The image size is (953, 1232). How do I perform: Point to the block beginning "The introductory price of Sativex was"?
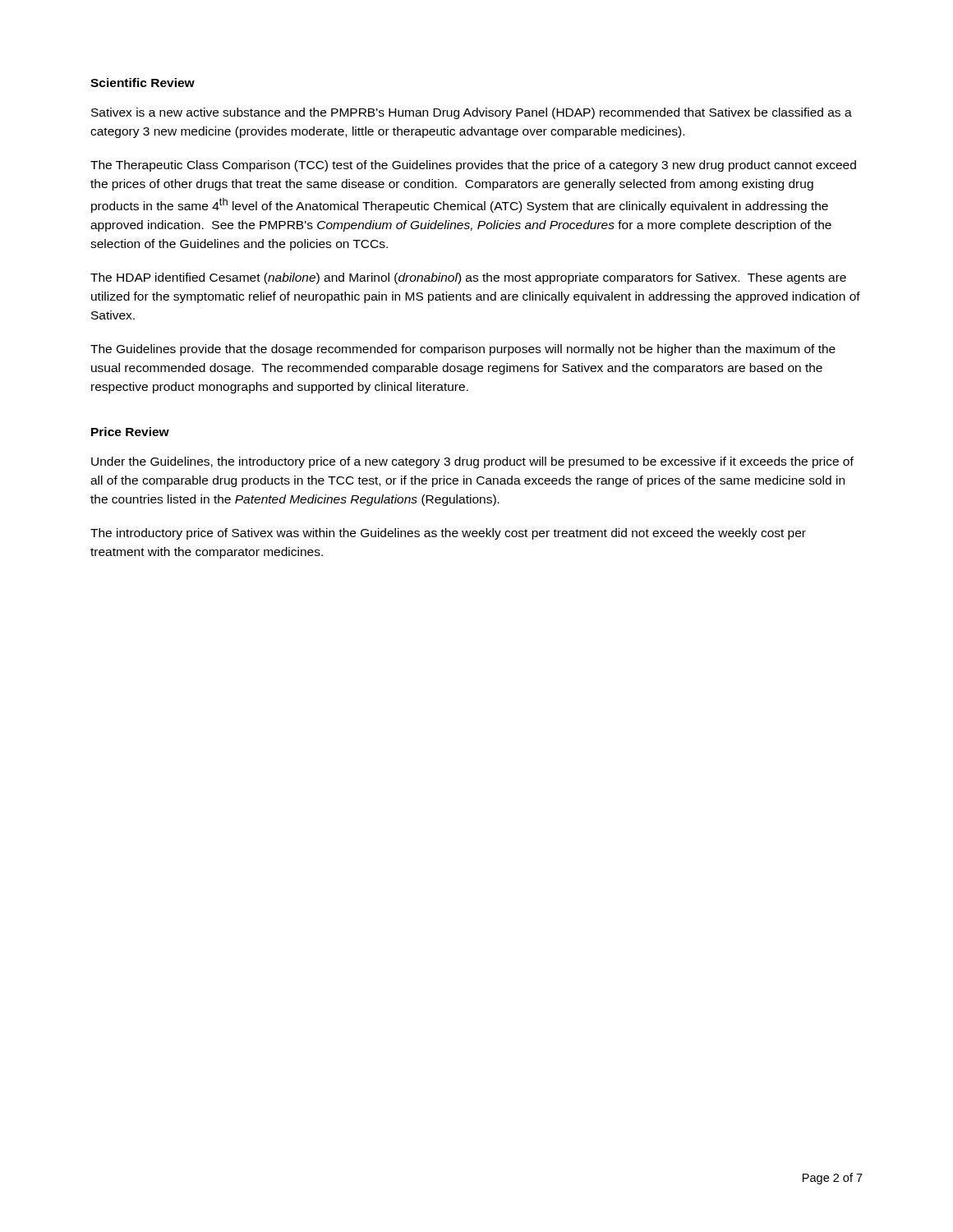click(448, 542)
